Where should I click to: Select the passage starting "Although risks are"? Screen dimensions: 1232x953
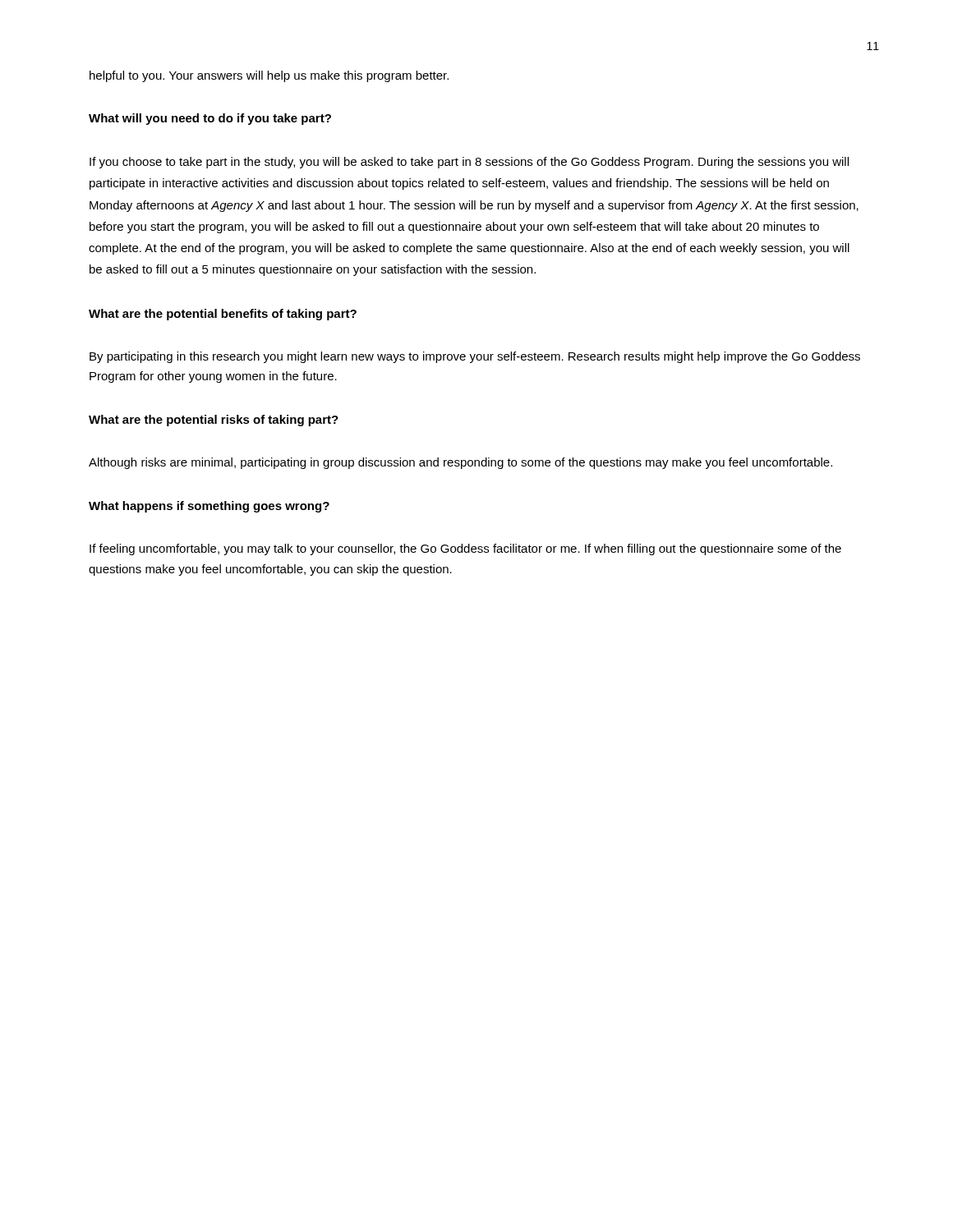pyautogui.click(x=461, y=462)
